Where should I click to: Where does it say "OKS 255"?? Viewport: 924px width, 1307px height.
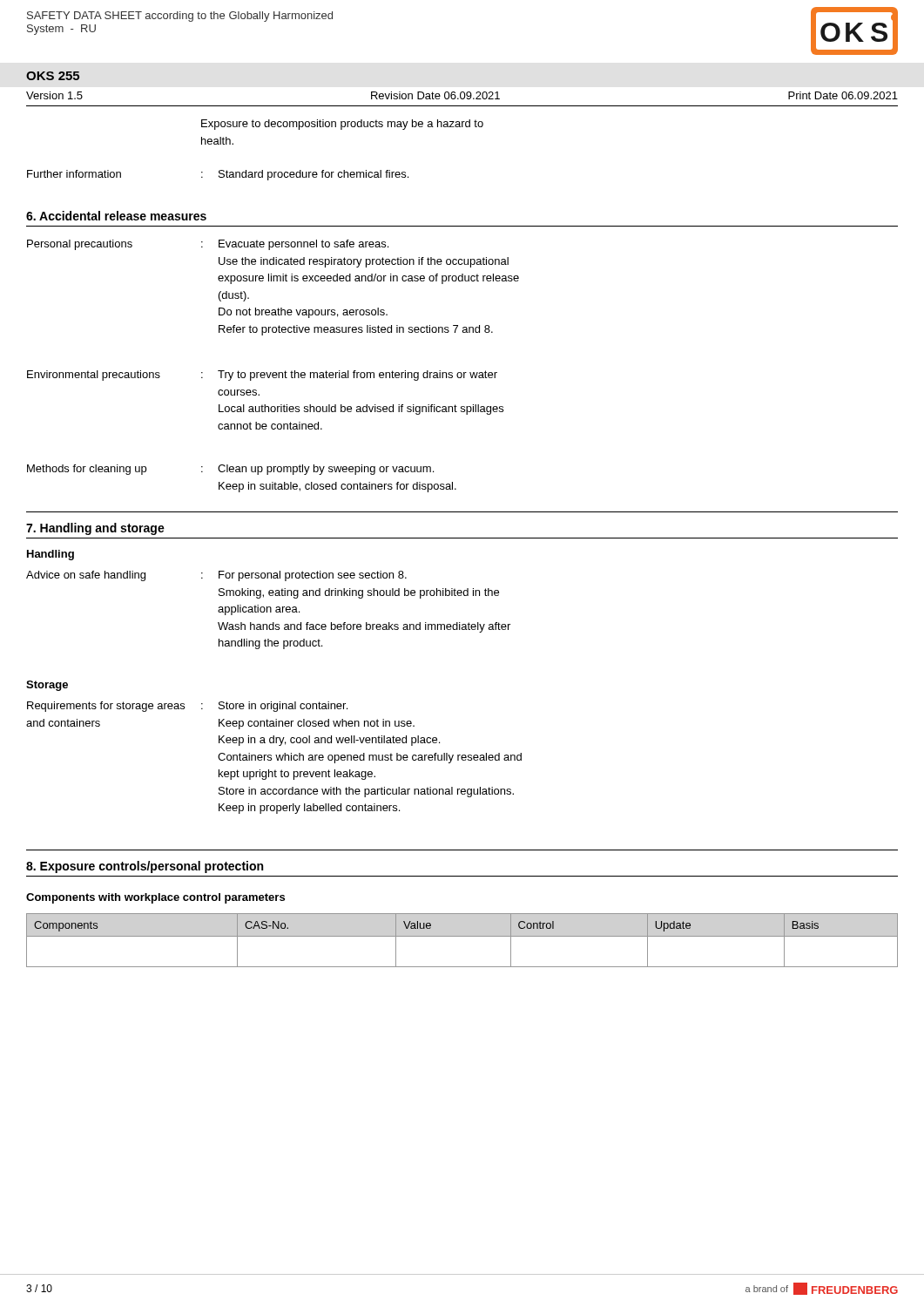[53, 75]
